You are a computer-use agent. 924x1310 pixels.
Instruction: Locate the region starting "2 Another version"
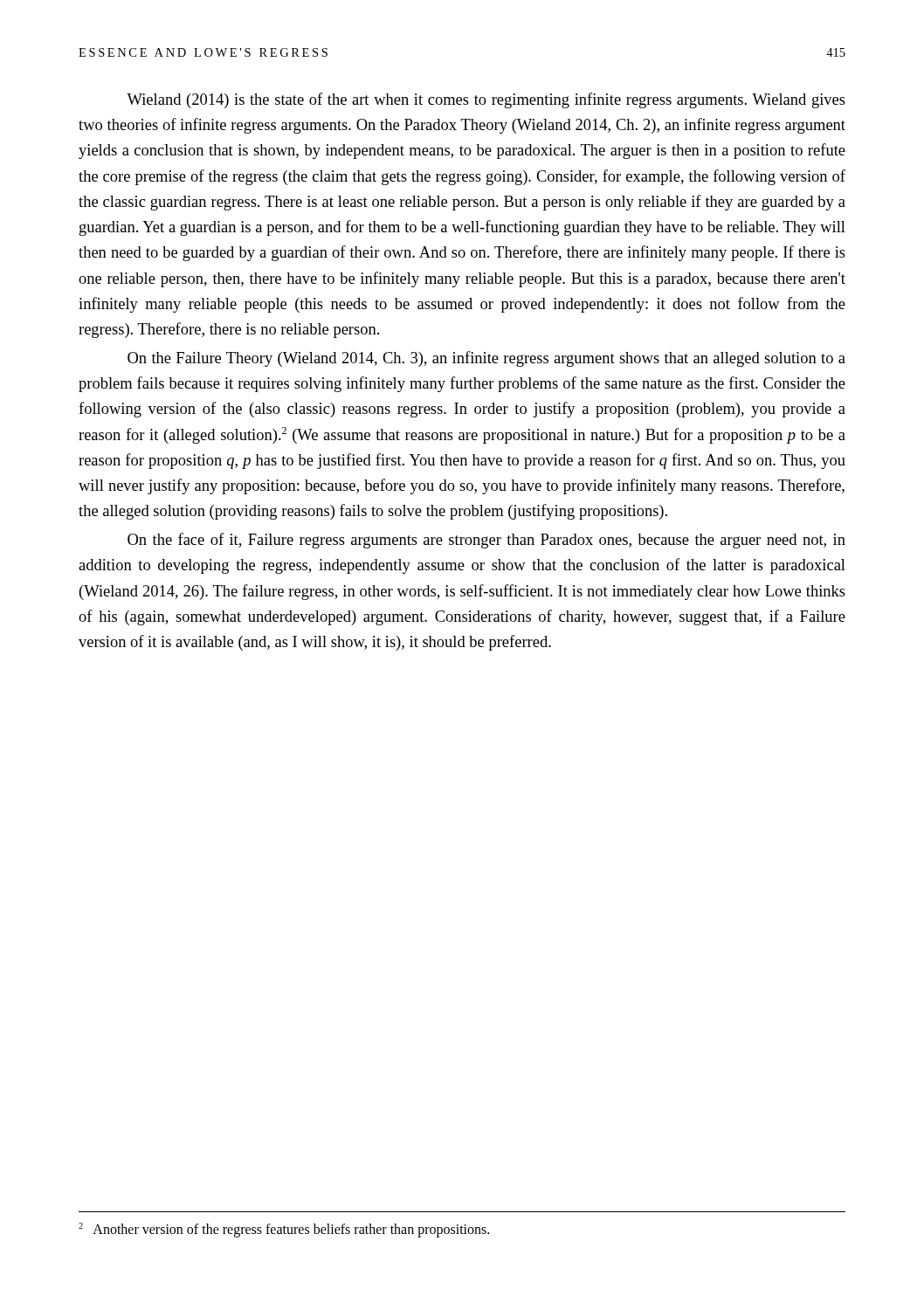(x=284, y=1229)
